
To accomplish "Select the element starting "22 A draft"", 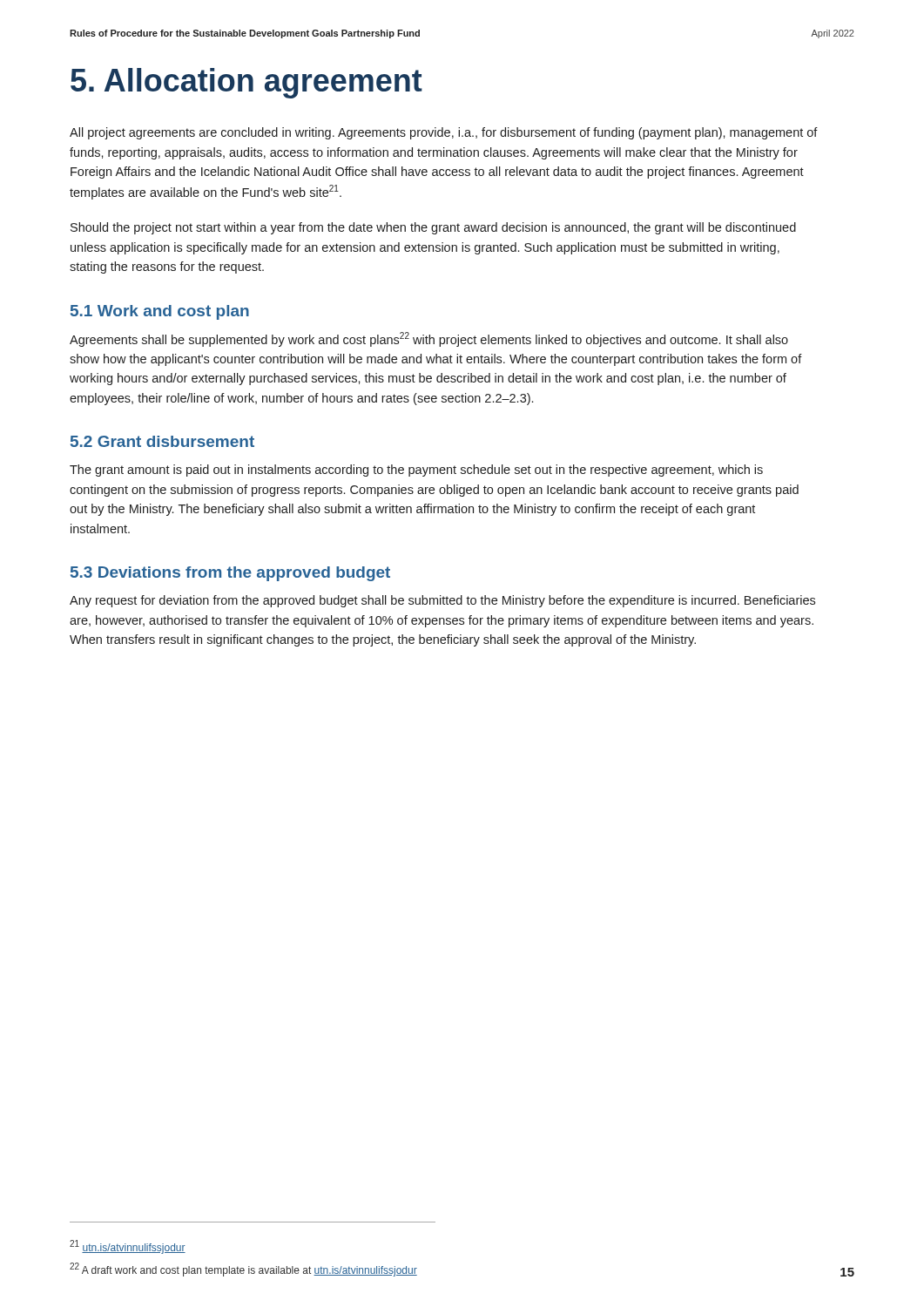I will [243, 1269].
